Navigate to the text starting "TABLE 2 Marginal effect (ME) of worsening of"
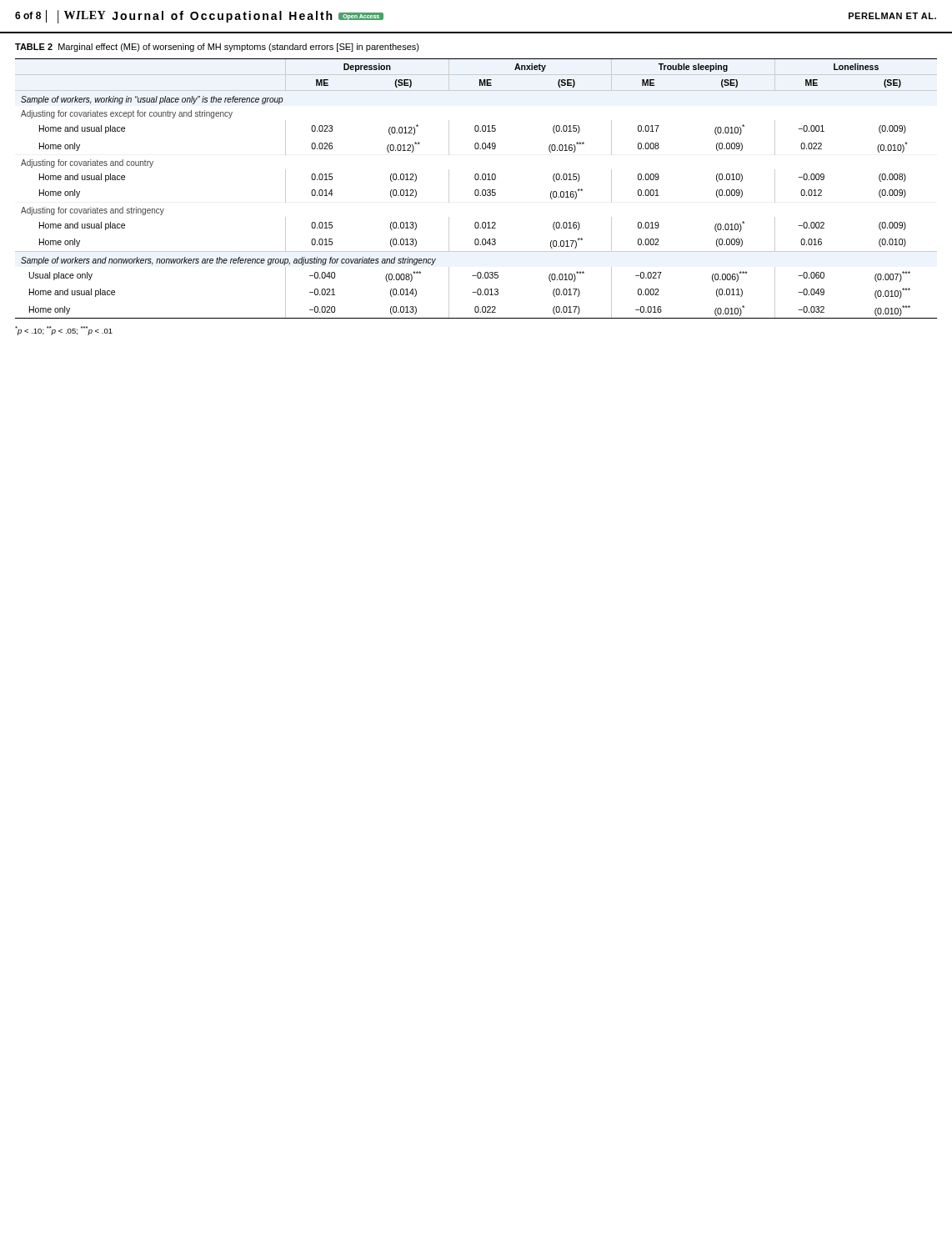Image resolution: width=952 pixels, height=1251 pixels. [217, 47]
